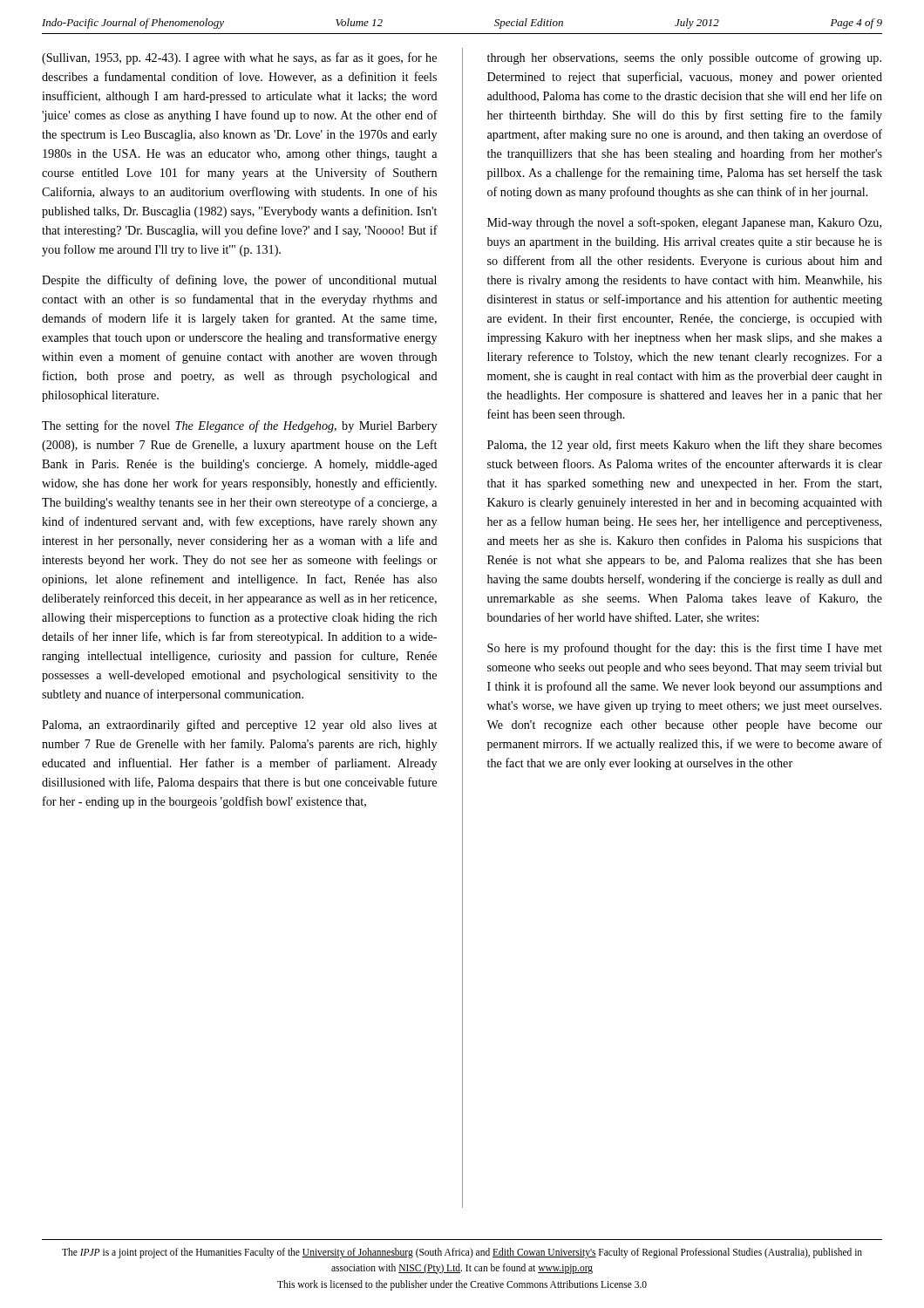Select the block starting "Paloma, an extraordinarily gifted and perceptive 12 year"
Screen dimensions: 1308x924
pos(240,763)
